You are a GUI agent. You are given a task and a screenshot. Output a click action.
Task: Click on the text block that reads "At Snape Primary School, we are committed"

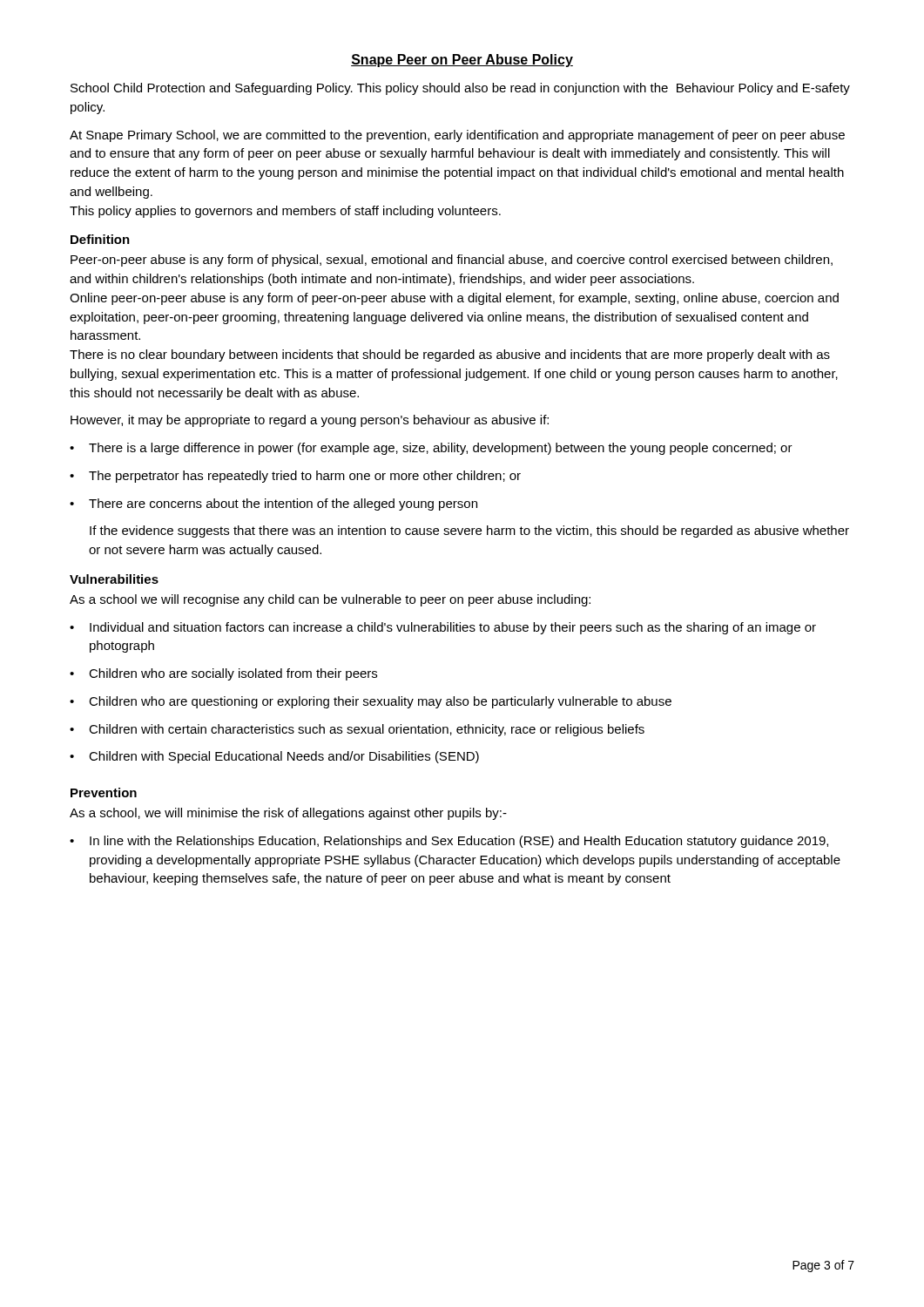462,172
